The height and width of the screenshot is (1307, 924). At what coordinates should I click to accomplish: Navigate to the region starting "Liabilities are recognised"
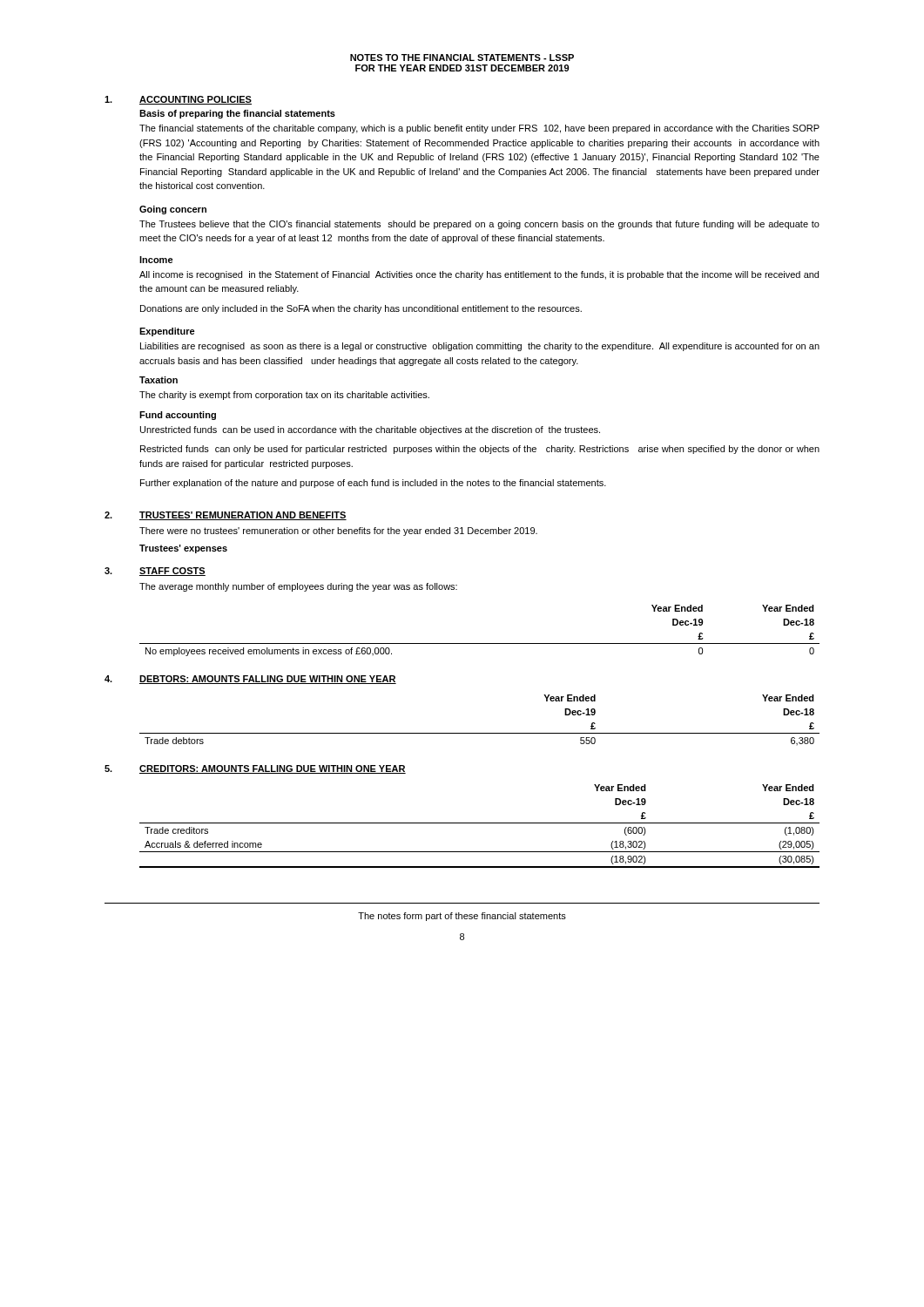pos(479,353)
